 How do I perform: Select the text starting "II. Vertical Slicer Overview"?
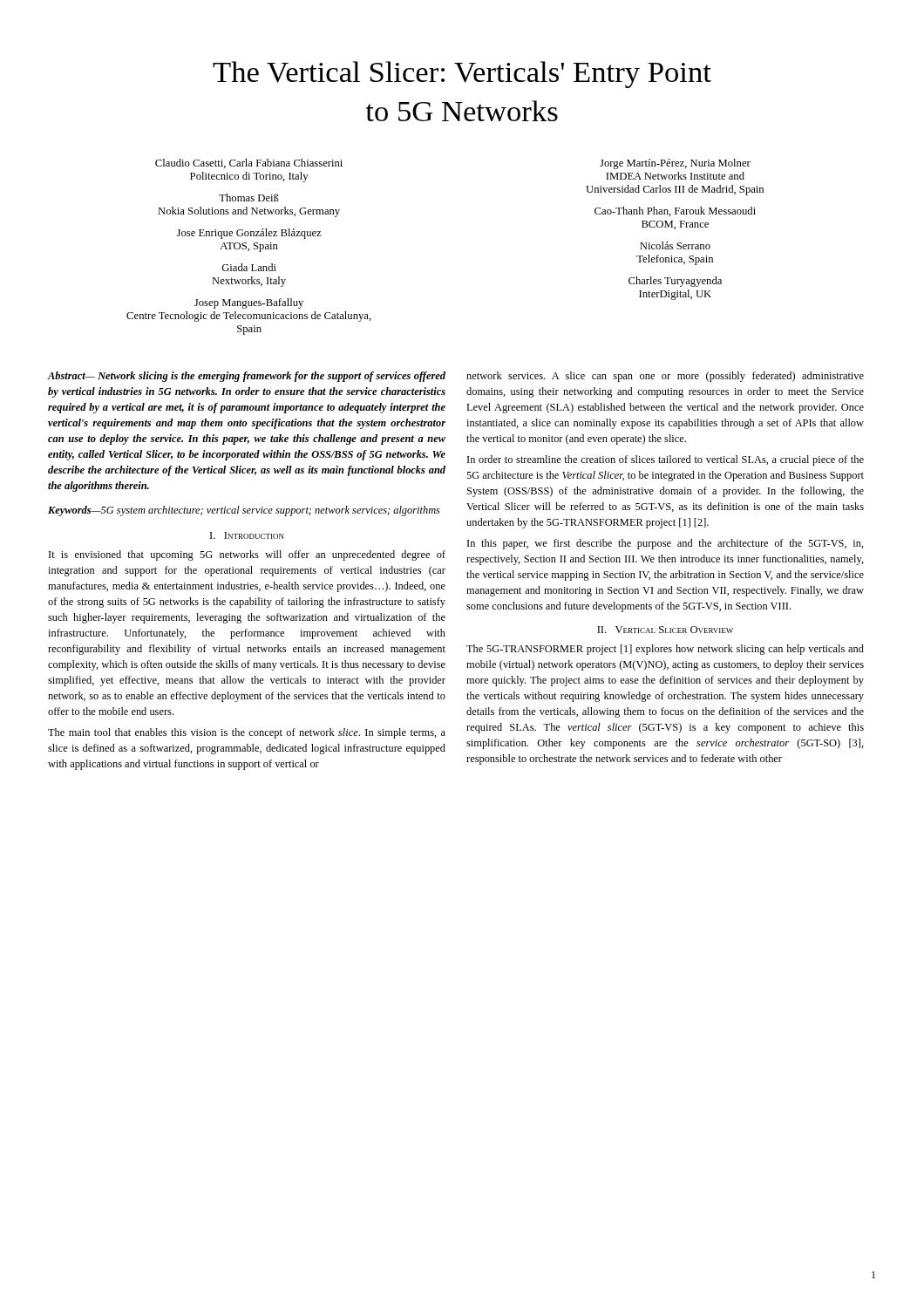(665, 629)
